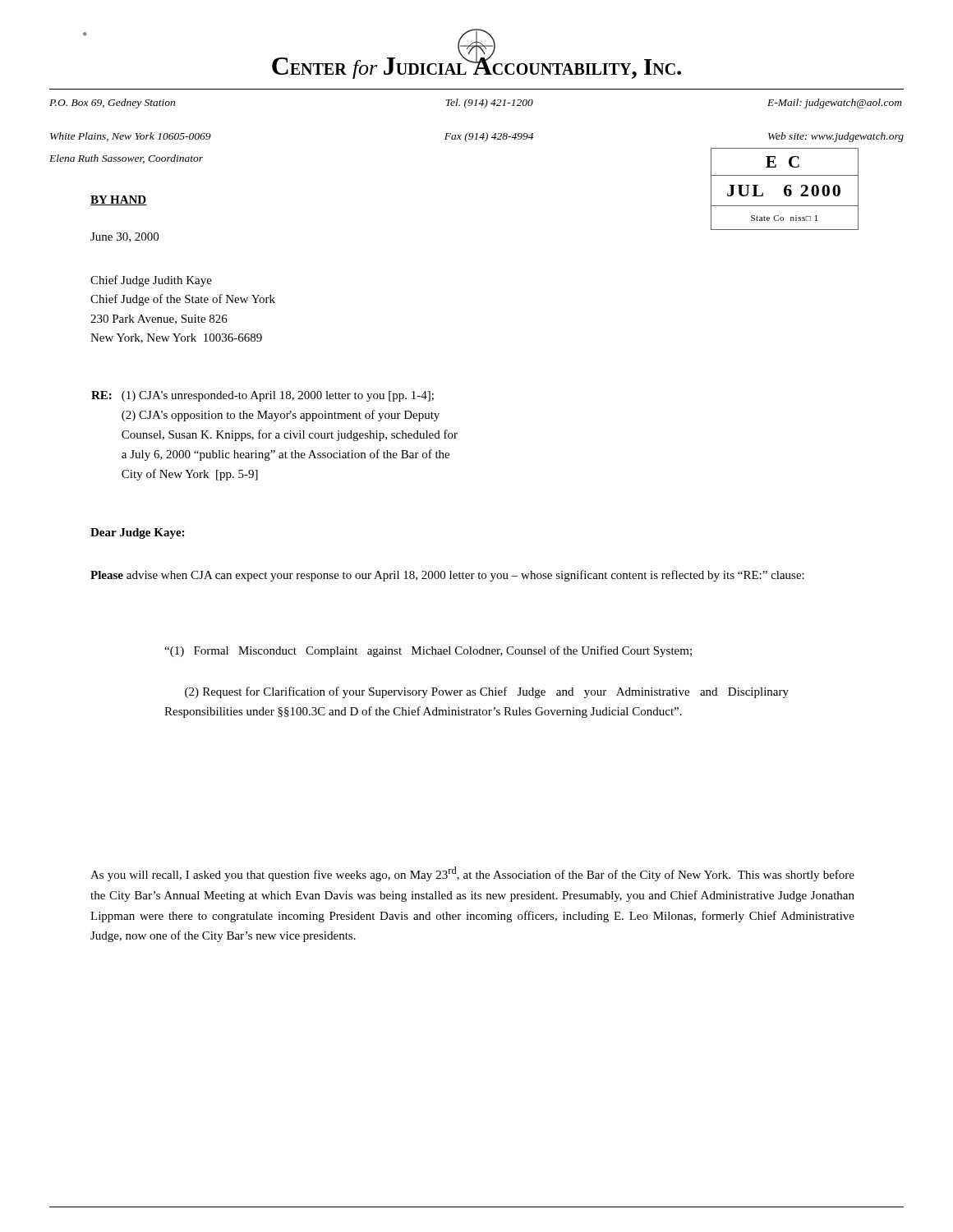Find the text block starting "RE: (1) CJA's unresponded-to April 18, 2000 letter"
Image resolution: width=953 pixels, height=1232 pixels.
point(274,434)
